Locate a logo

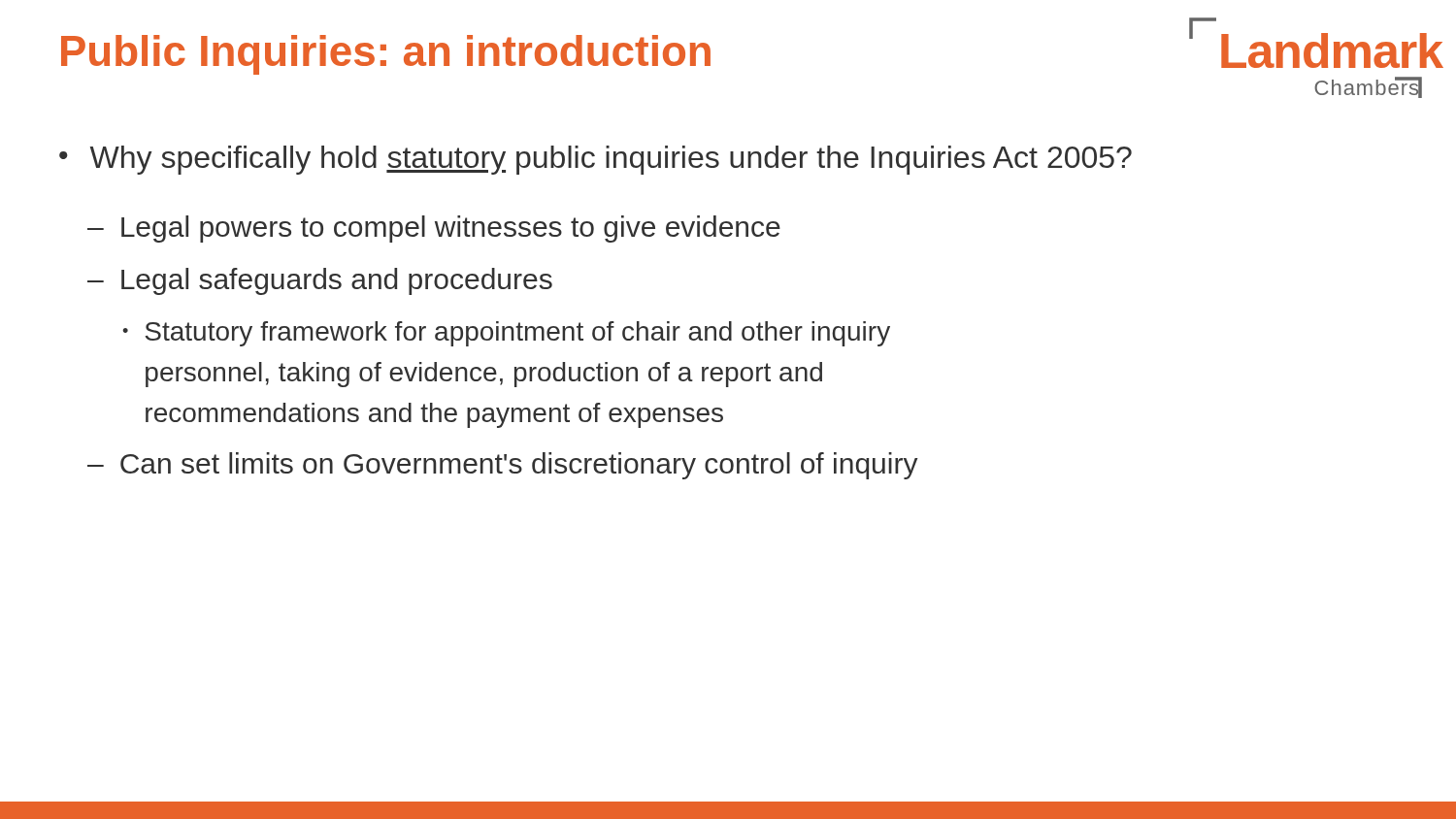1296,61
